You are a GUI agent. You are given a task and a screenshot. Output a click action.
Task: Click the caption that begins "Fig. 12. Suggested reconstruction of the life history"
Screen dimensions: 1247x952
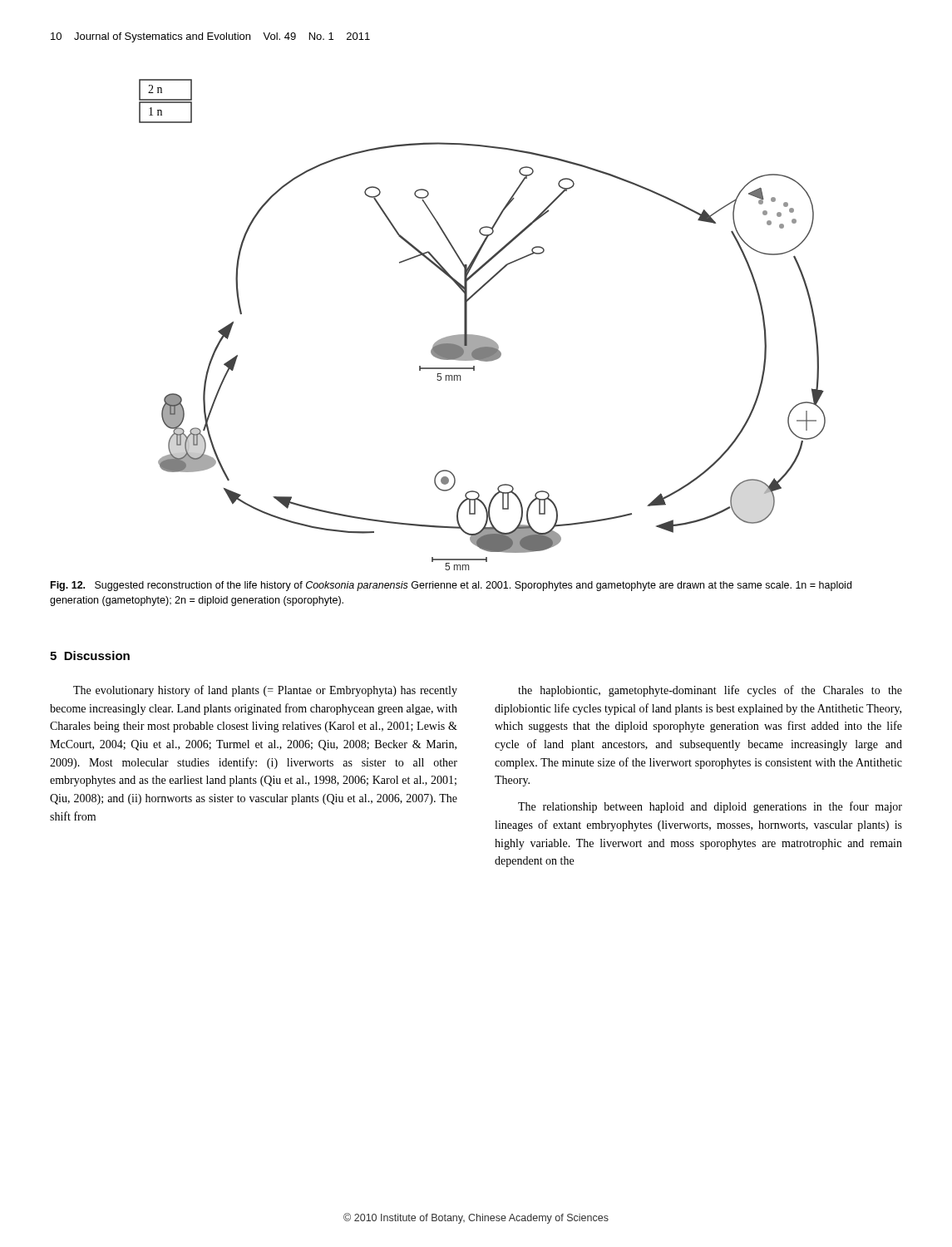476,593
